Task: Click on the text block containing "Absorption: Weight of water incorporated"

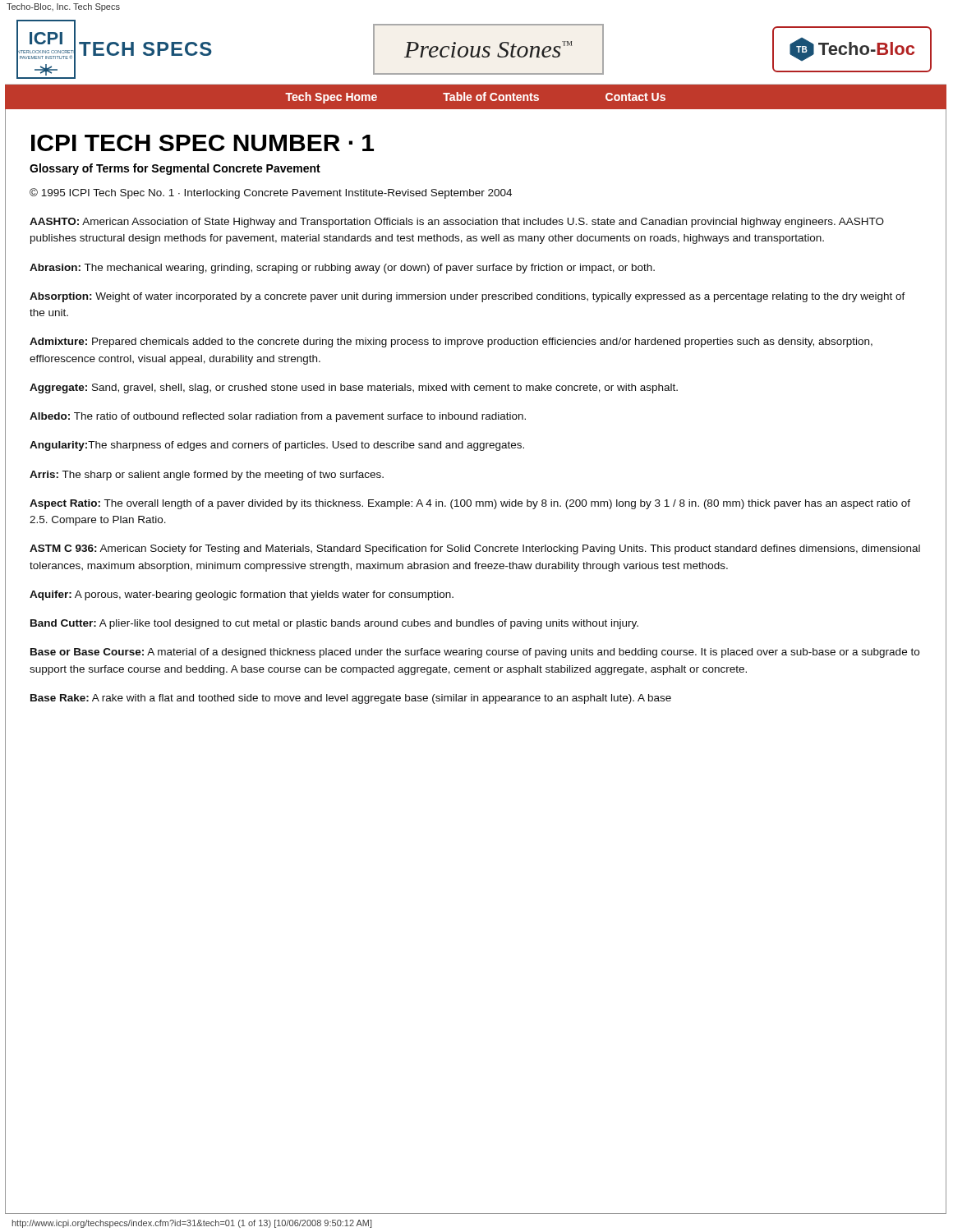Action: (467, 304)
